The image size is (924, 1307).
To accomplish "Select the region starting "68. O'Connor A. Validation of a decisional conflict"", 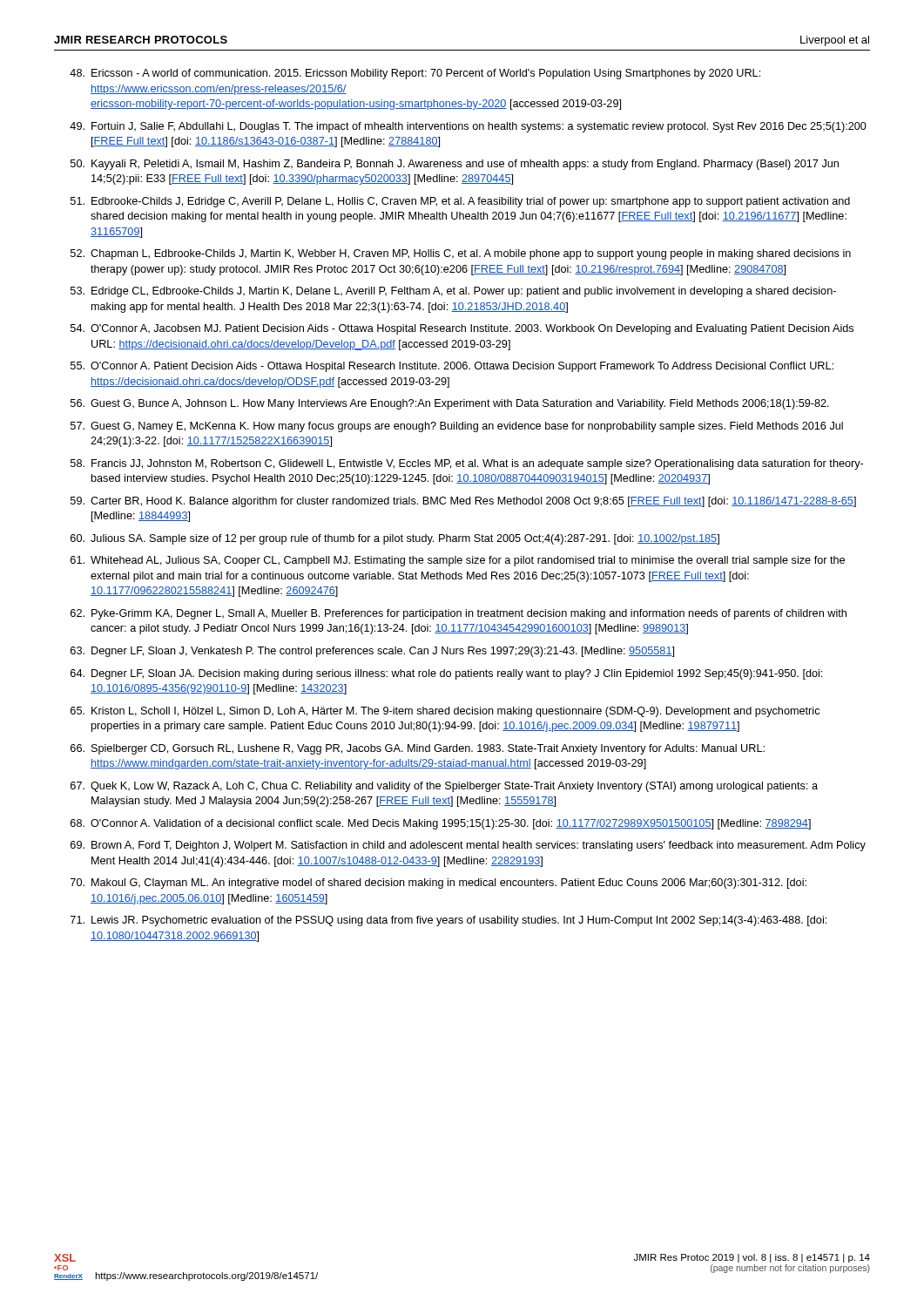I will coord(462,824).
